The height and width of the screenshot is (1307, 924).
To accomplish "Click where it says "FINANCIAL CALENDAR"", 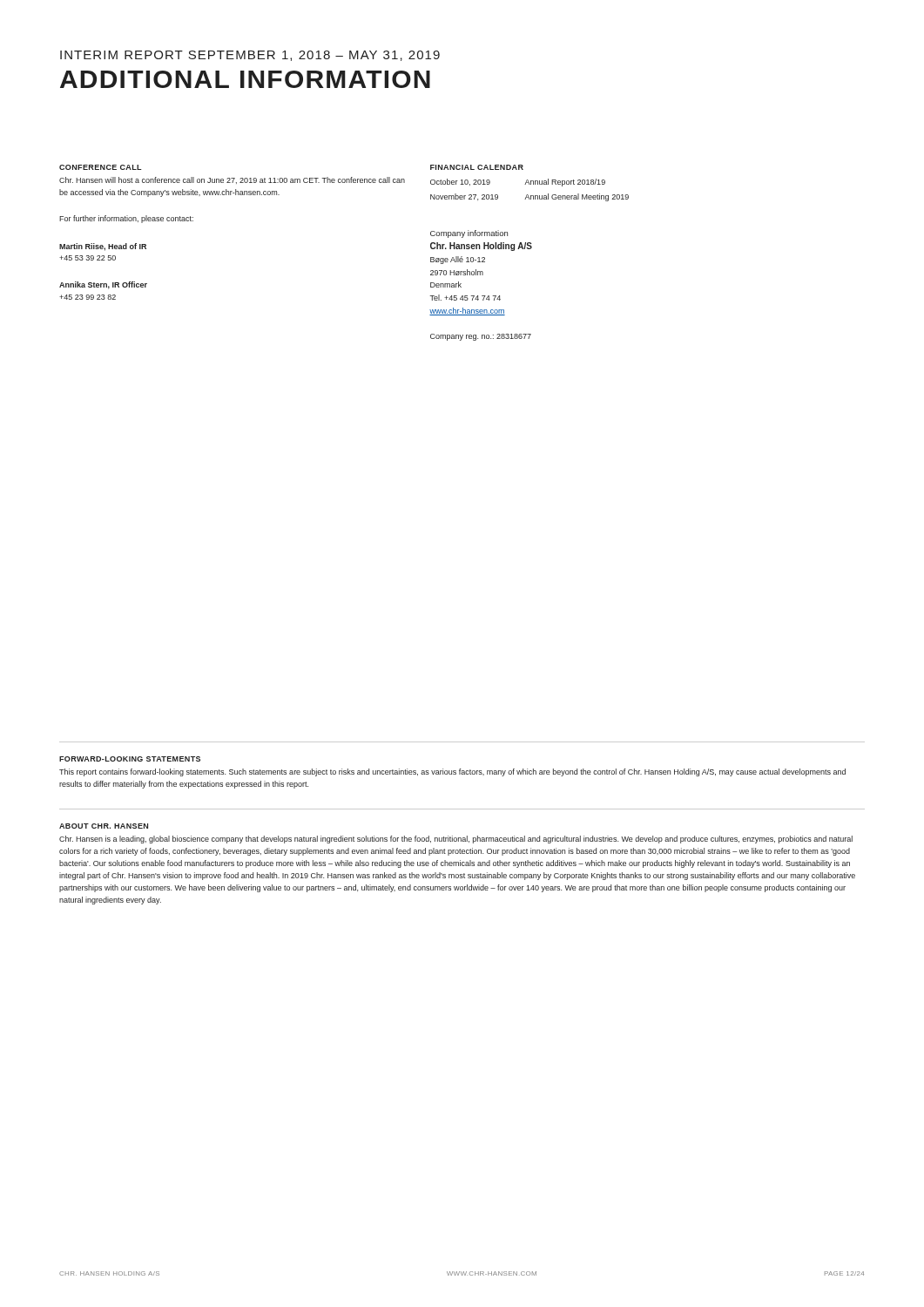I will (x=477, y=167).
